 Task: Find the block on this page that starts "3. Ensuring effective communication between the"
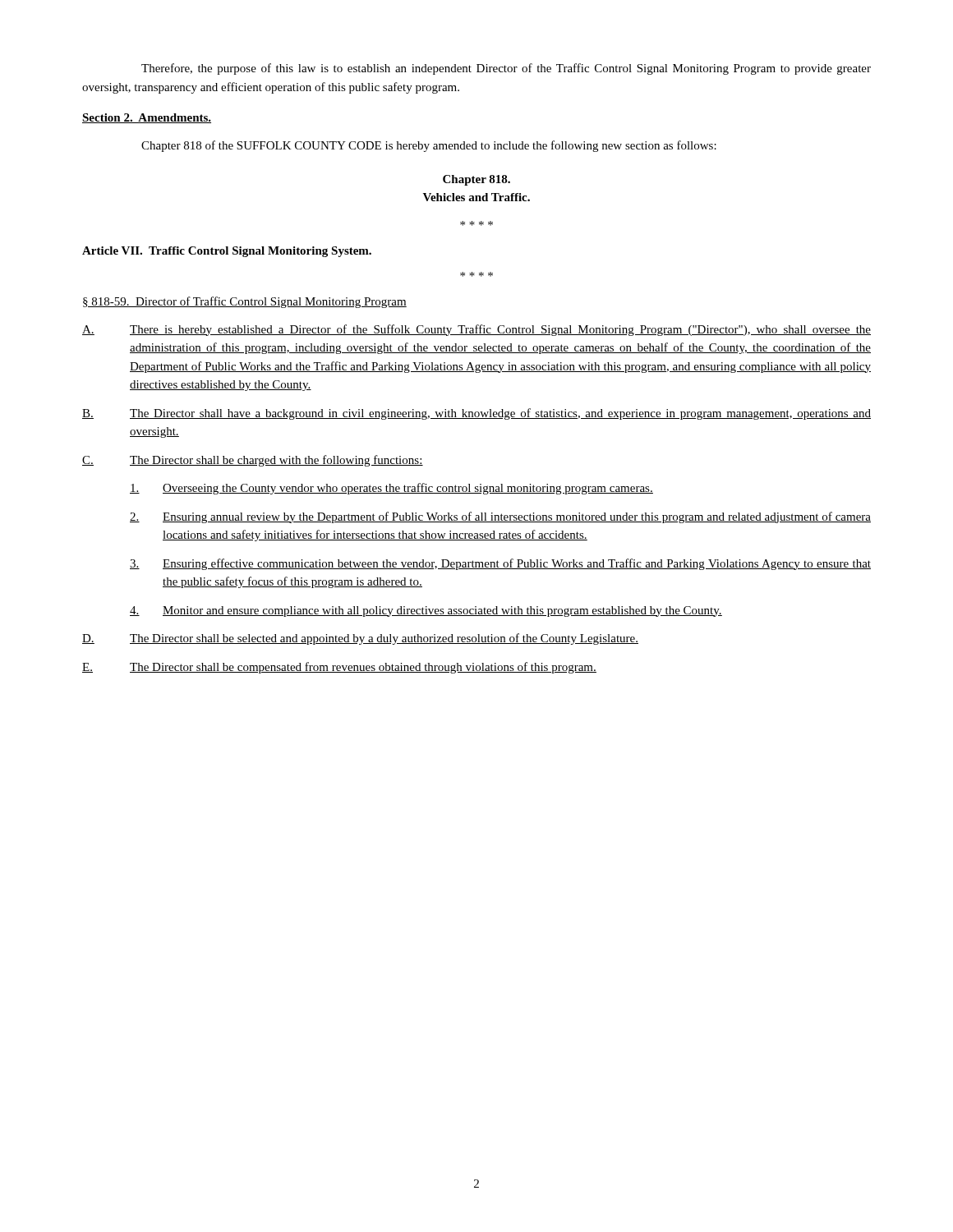pyautogui.click(x=500, y=573)
